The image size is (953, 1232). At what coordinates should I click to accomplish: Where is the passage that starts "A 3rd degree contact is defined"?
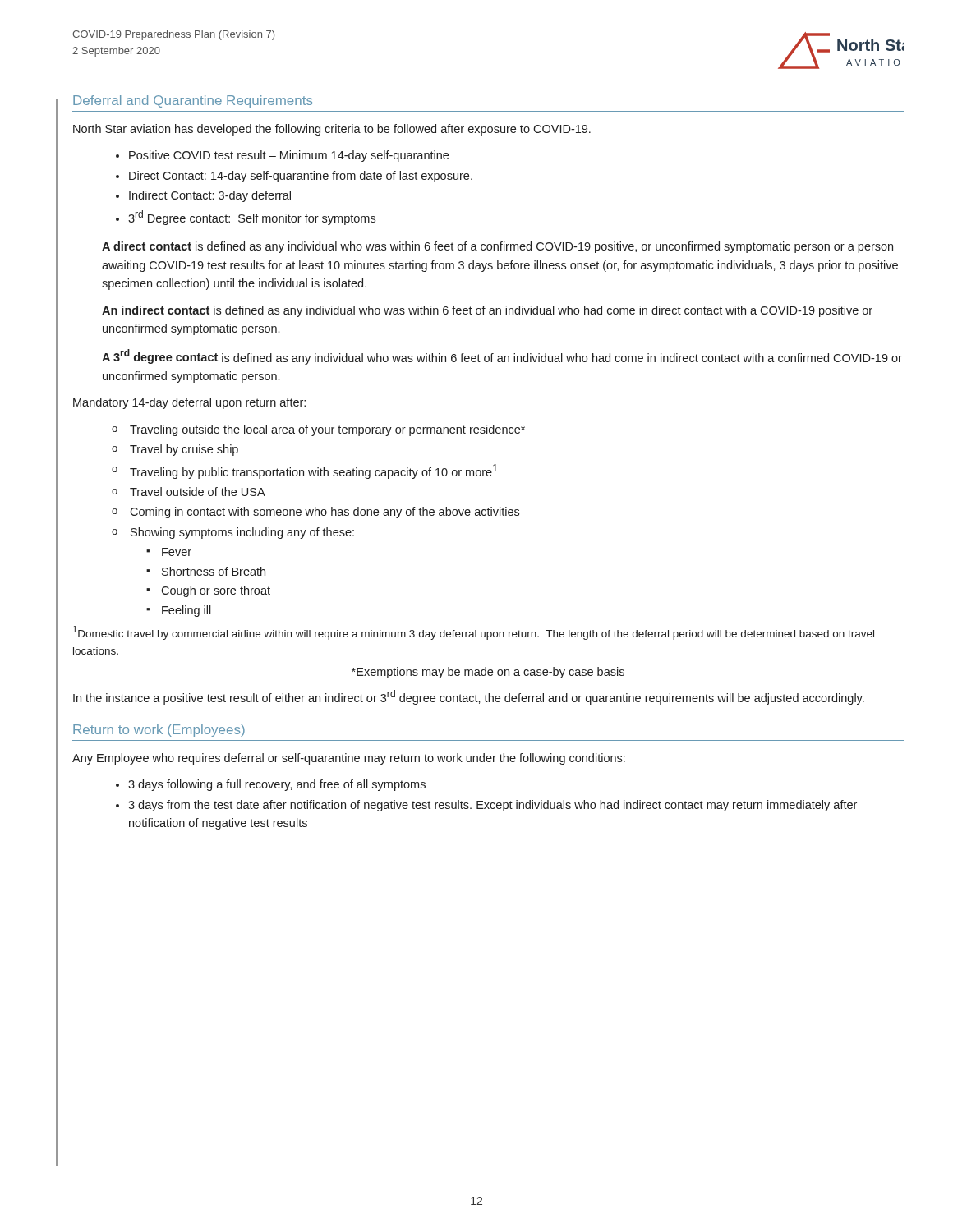point(502,365)
